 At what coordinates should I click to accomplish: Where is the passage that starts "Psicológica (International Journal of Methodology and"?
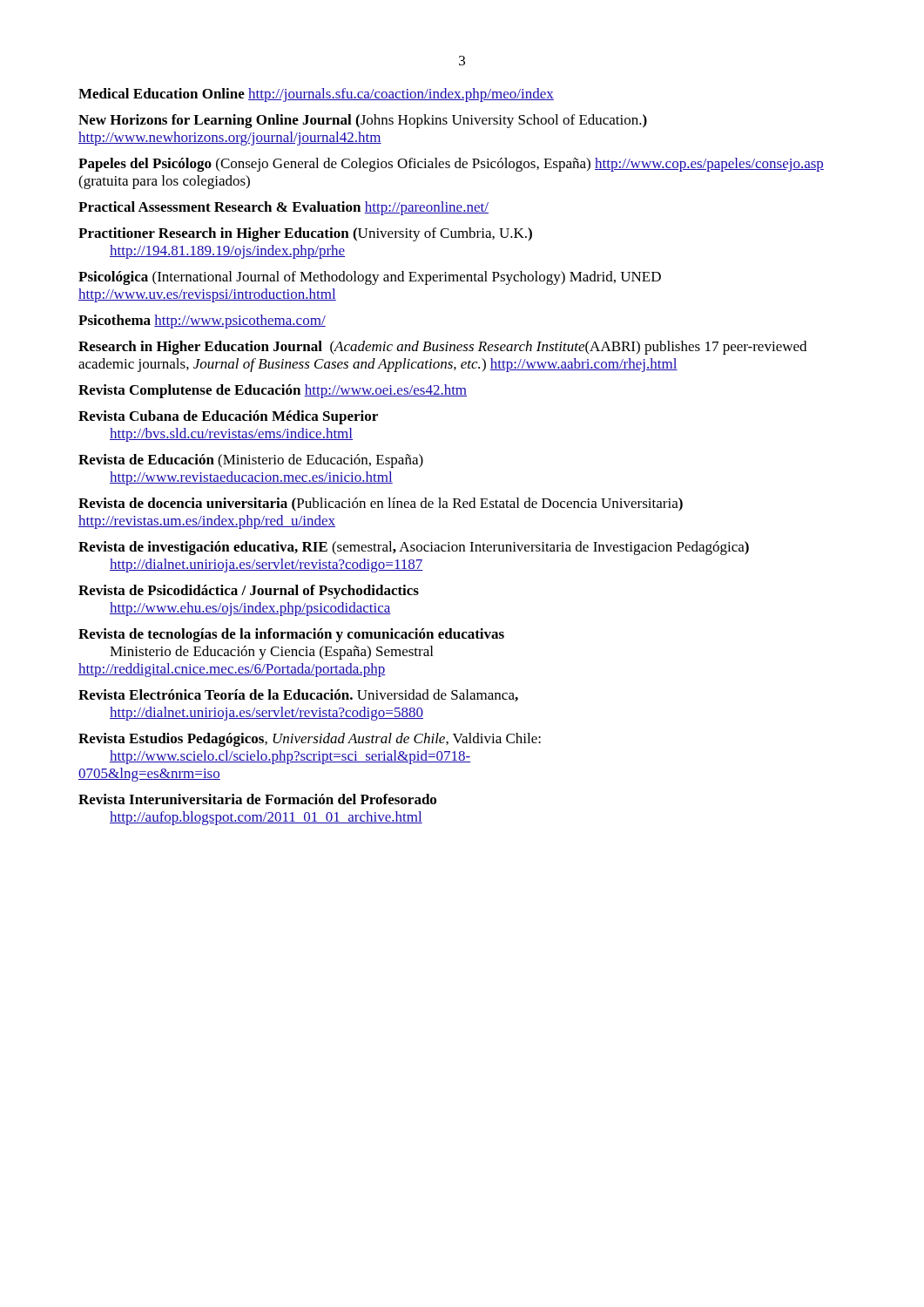370,285
